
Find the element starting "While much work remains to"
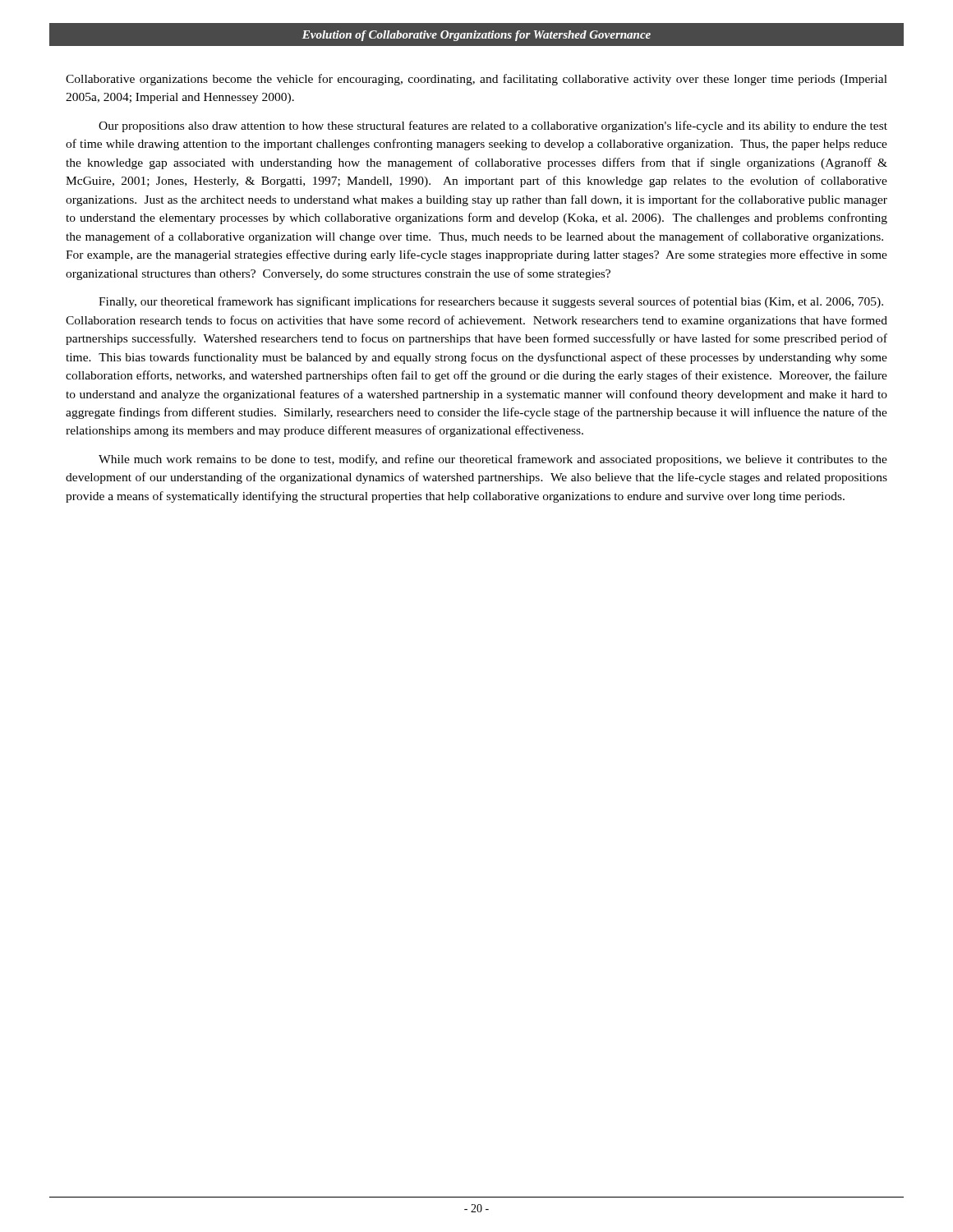point(476,477)
